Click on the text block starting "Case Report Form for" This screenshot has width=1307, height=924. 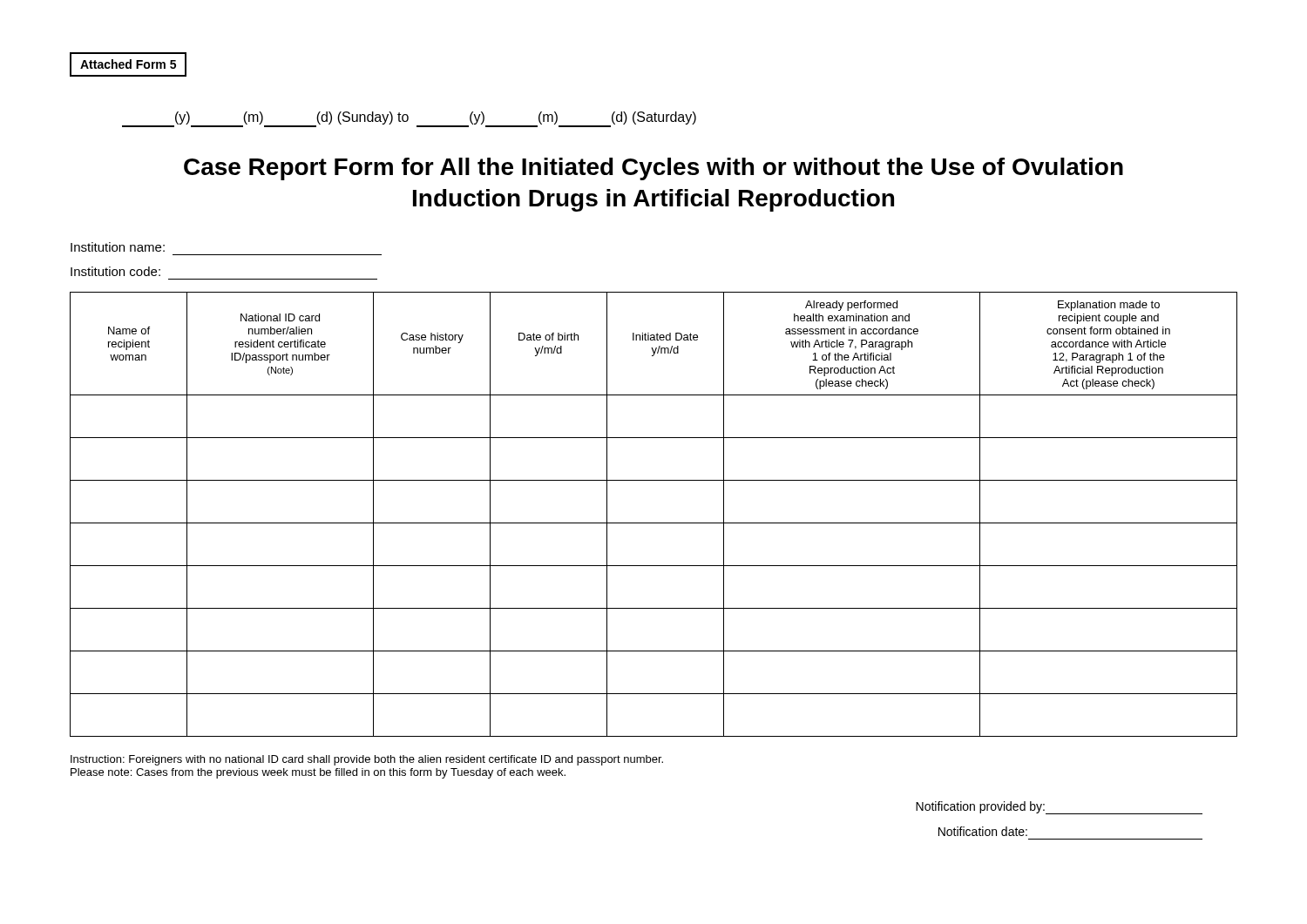[654, 183]
